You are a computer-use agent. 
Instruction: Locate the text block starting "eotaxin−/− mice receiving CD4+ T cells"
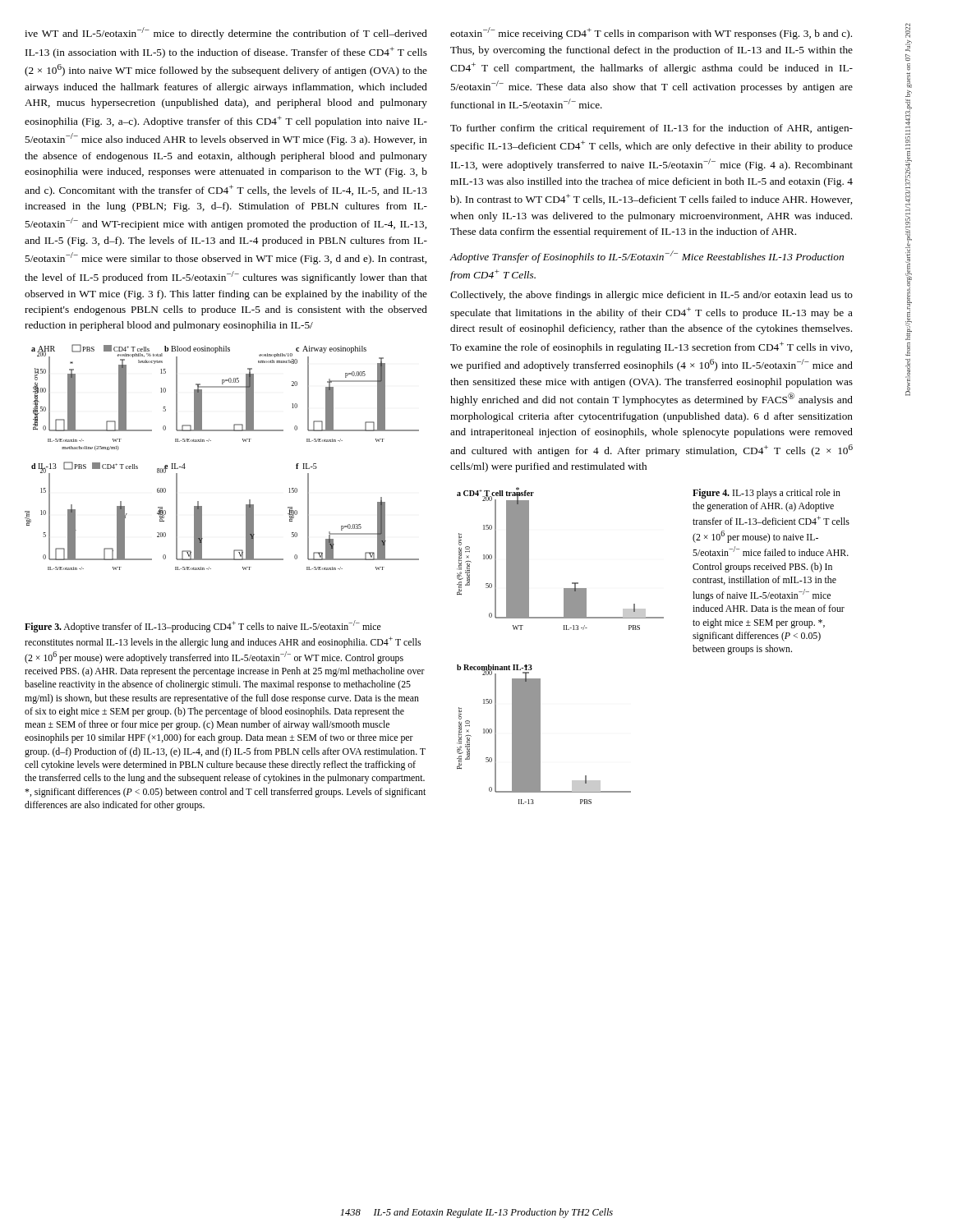click(651, 68)
